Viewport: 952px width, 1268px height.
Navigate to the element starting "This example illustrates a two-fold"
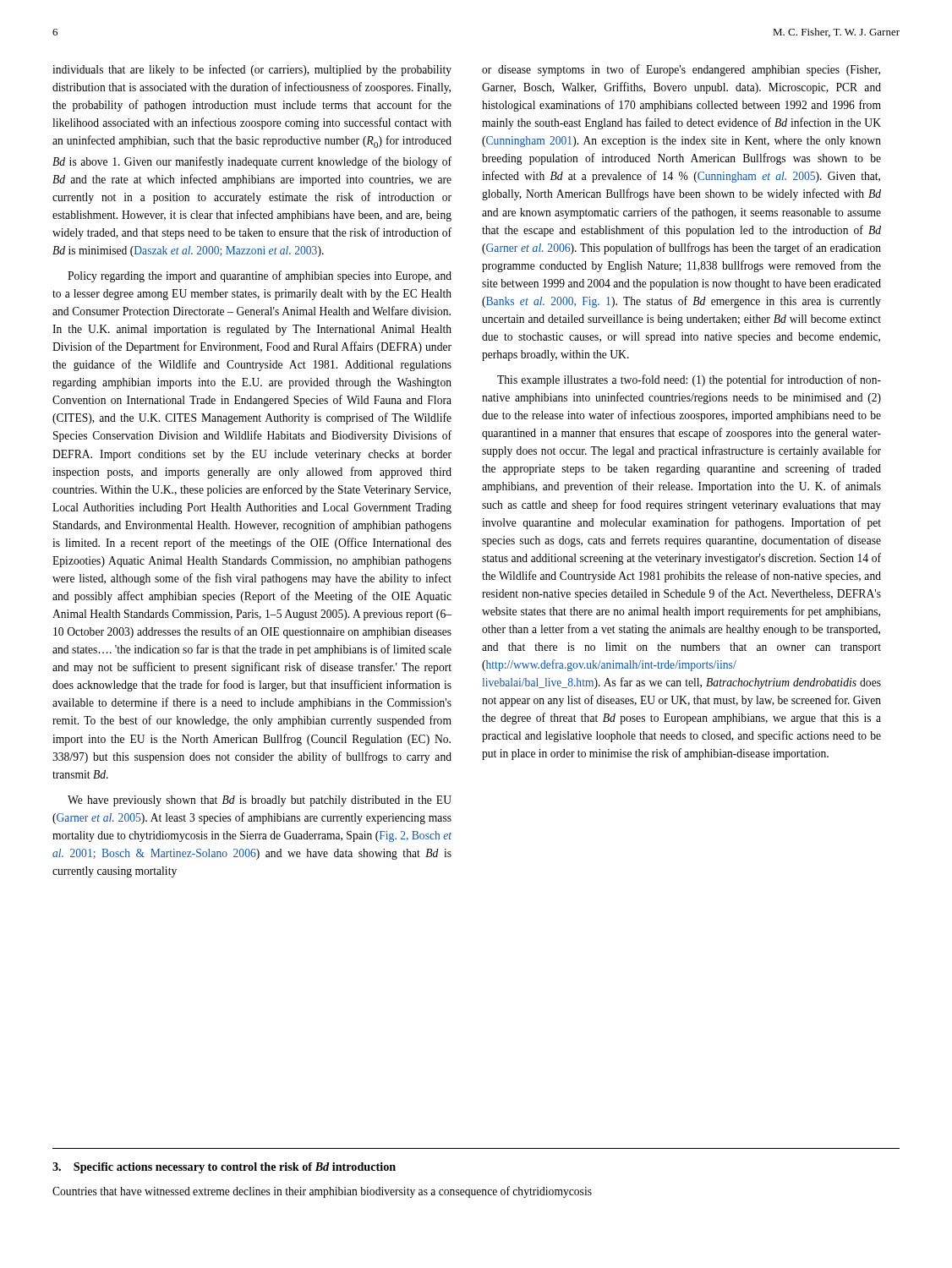(x=681, y=567)
